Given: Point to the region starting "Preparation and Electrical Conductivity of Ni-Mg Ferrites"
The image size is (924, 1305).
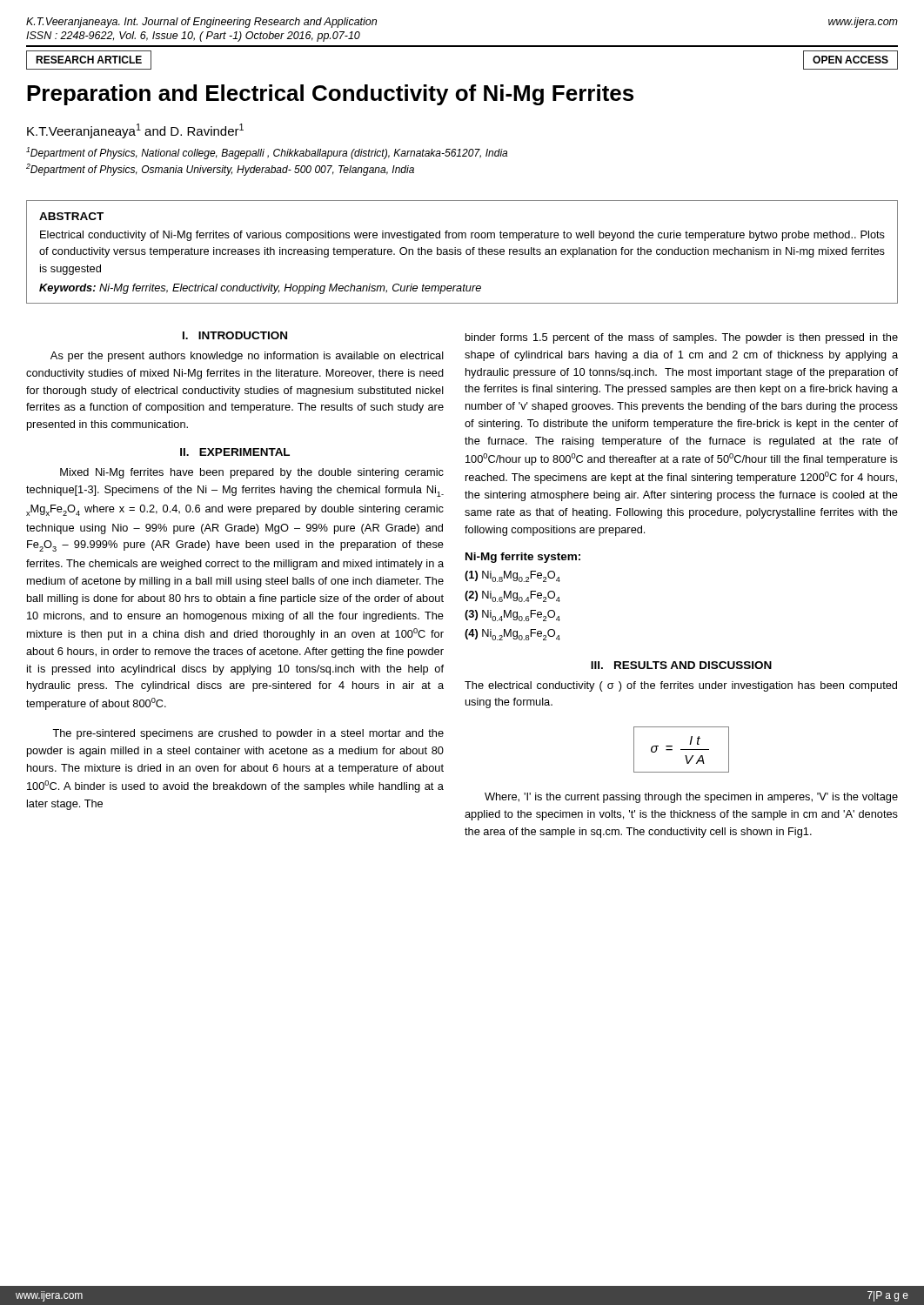Looking at the screenshot, I should (330, 93).
